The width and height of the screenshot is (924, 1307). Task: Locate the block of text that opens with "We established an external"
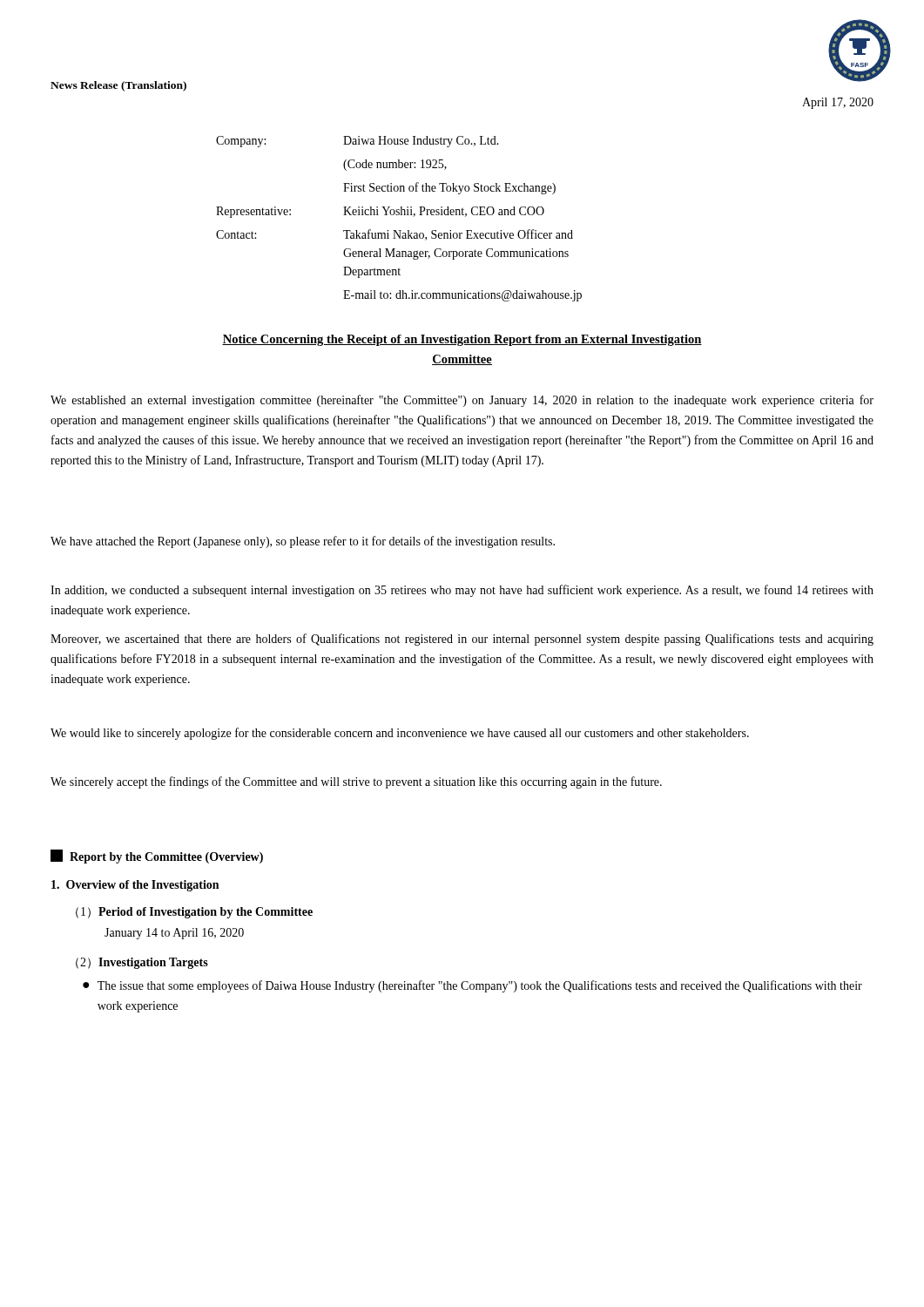462,431
